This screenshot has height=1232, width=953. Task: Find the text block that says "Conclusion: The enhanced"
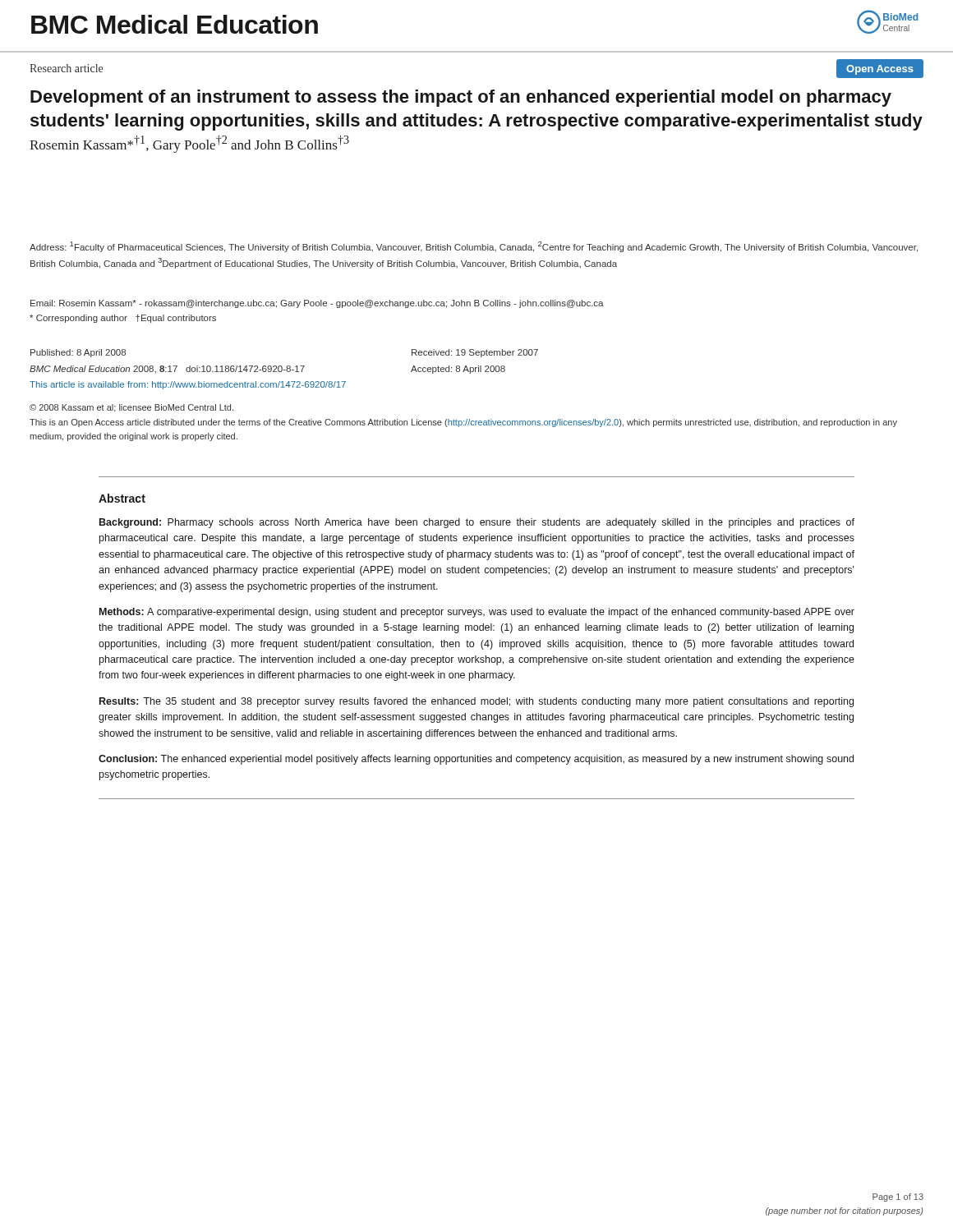(x=476, y=767)
